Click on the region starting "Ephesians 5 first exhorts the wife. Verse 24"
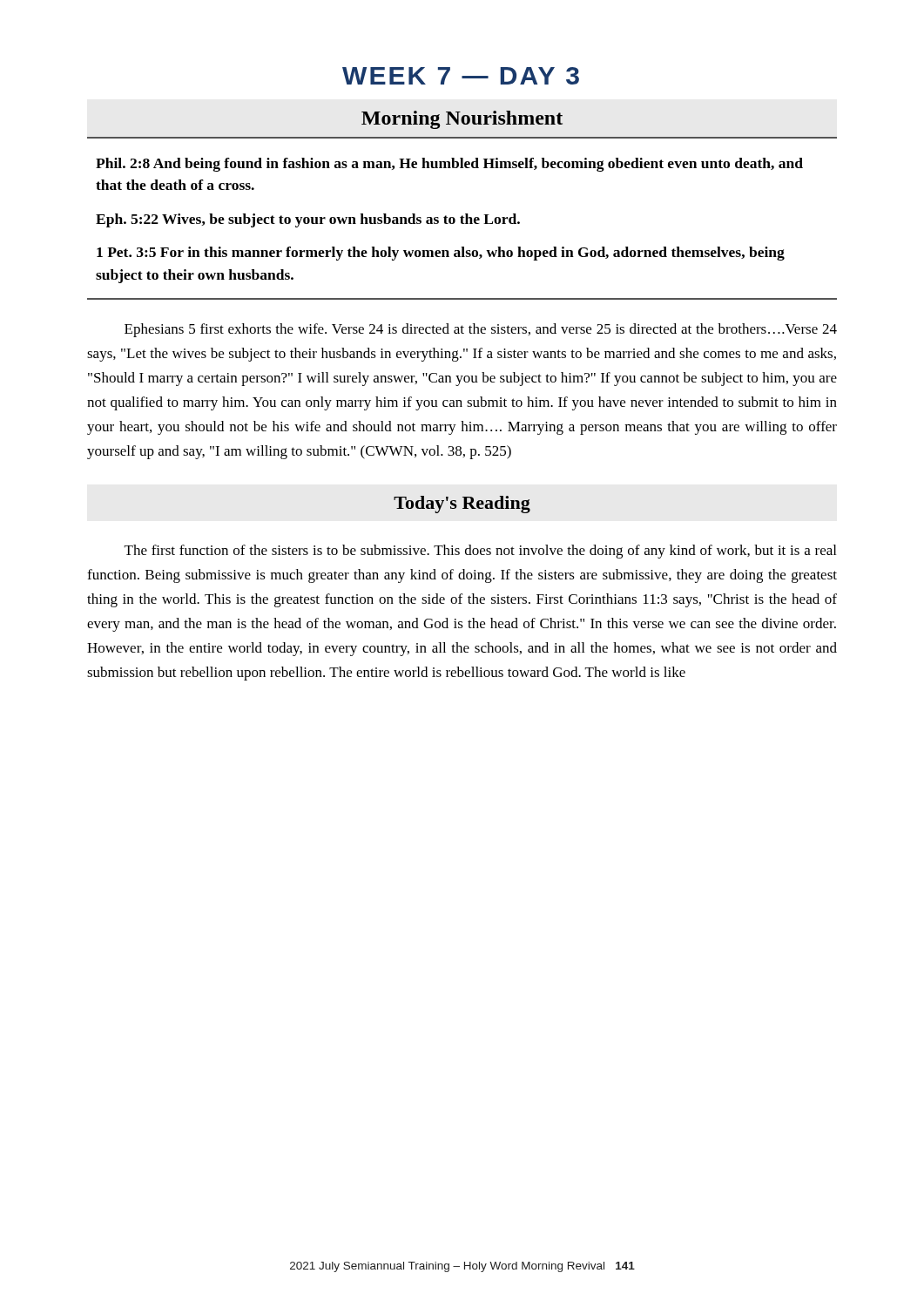The height and width of the screenshot is (1307, 924). pos(462,390)
